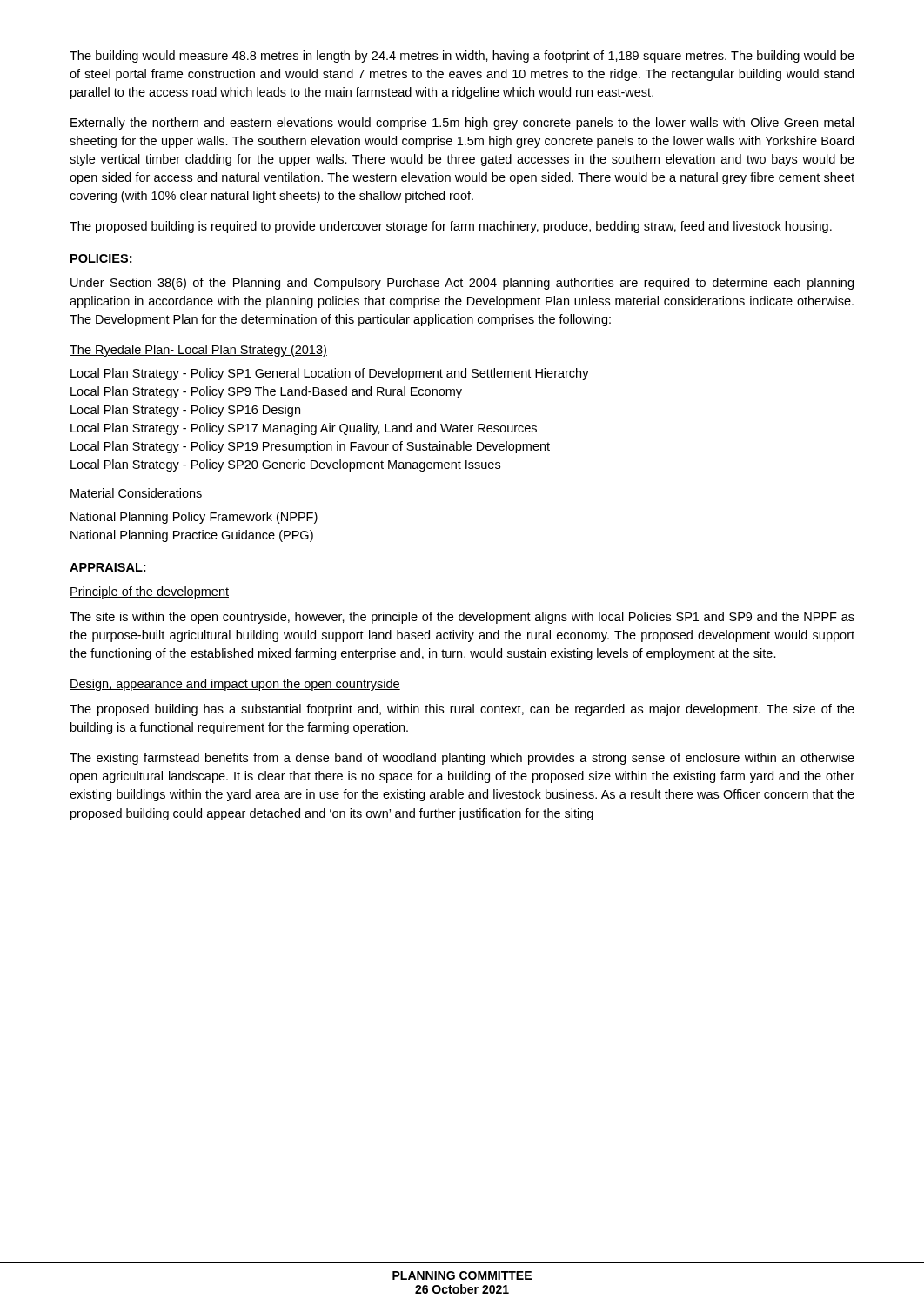Point to the block beginning "The building would measure 48.8 metres in"
924x1305 pixels.
coord(462,74)
